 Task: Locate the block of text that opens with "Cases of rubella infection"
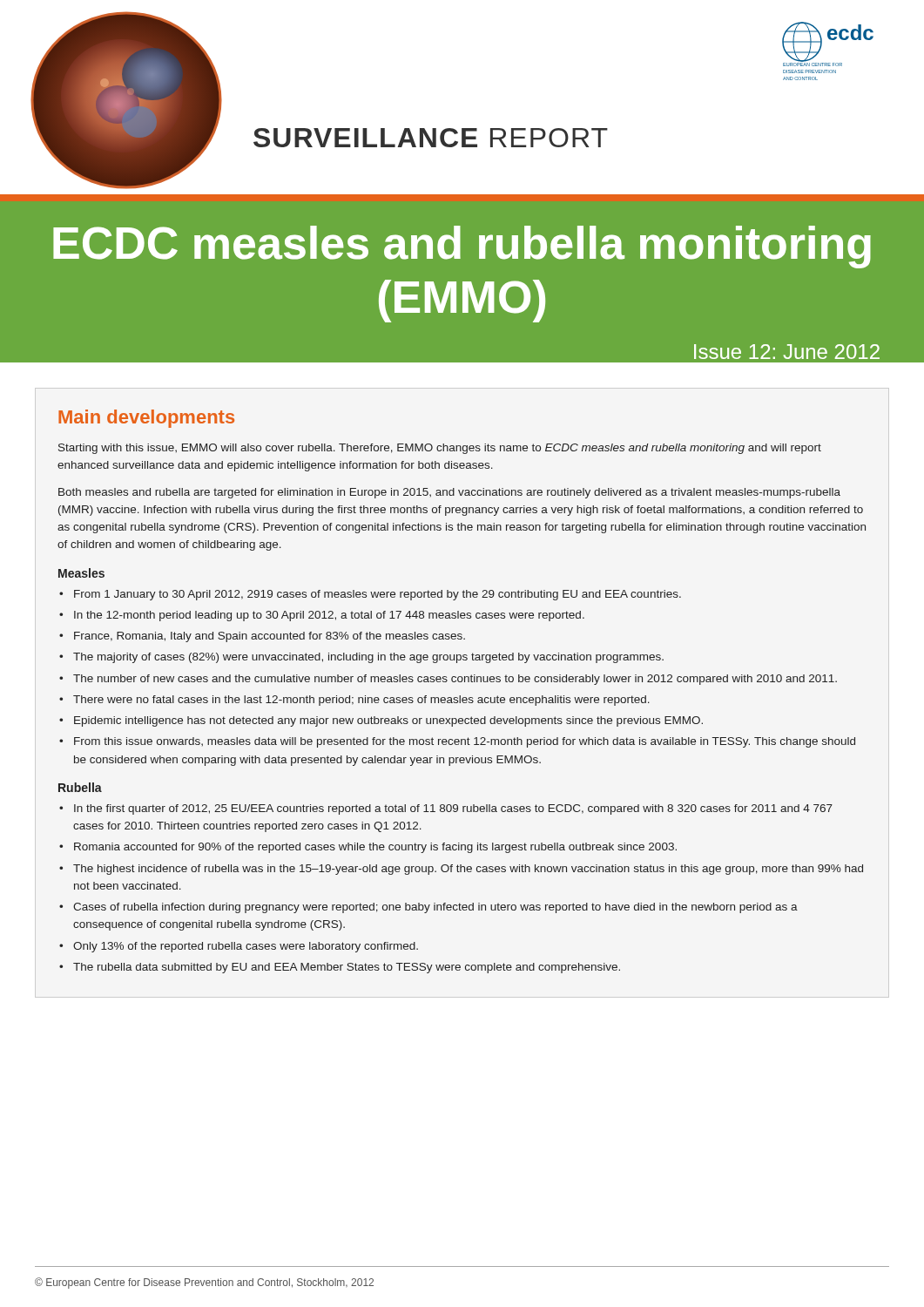(435, 915)
